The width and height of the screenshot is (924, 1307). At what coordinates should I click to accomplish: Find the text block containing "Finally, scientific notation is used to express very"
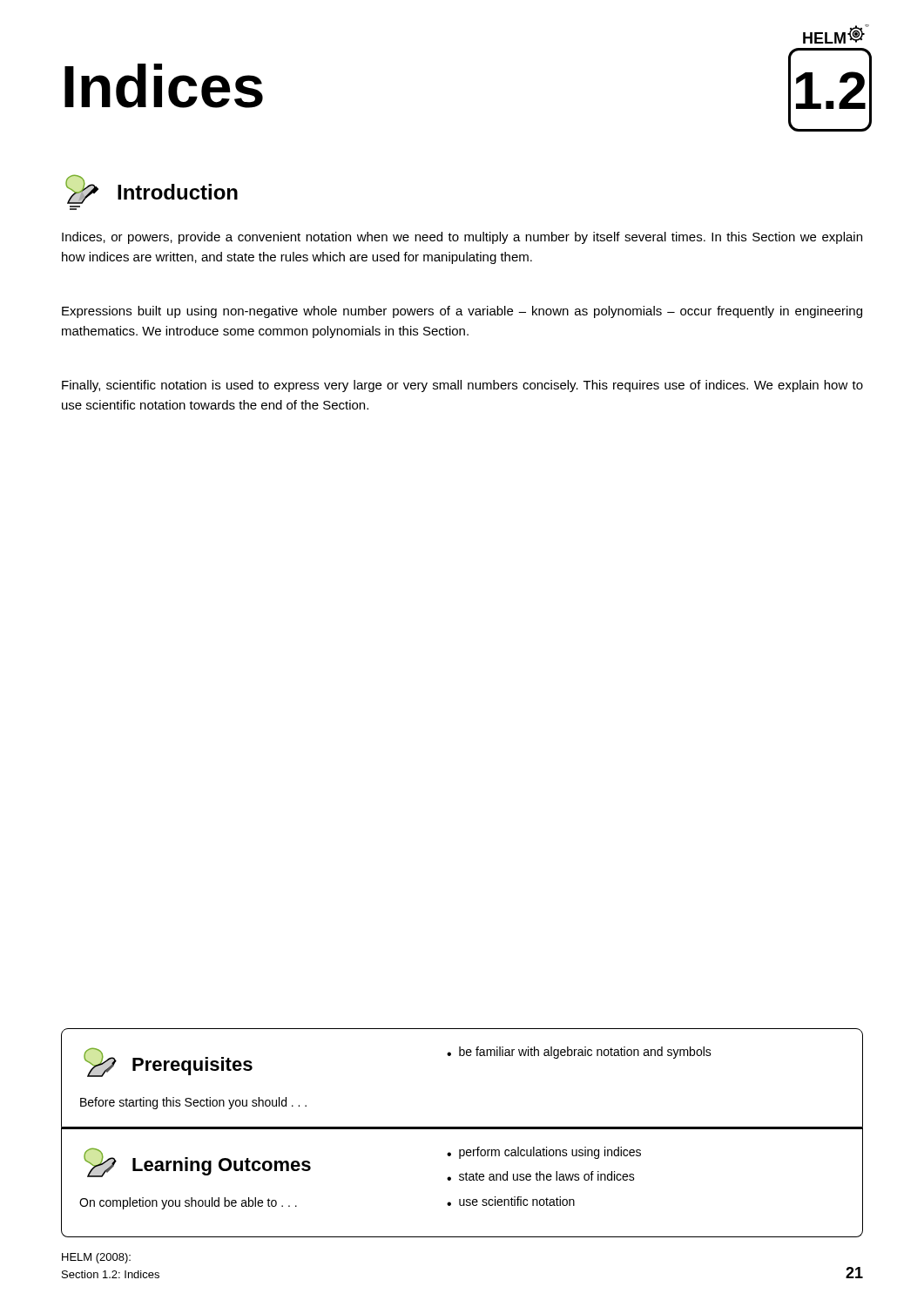(462, 395)
